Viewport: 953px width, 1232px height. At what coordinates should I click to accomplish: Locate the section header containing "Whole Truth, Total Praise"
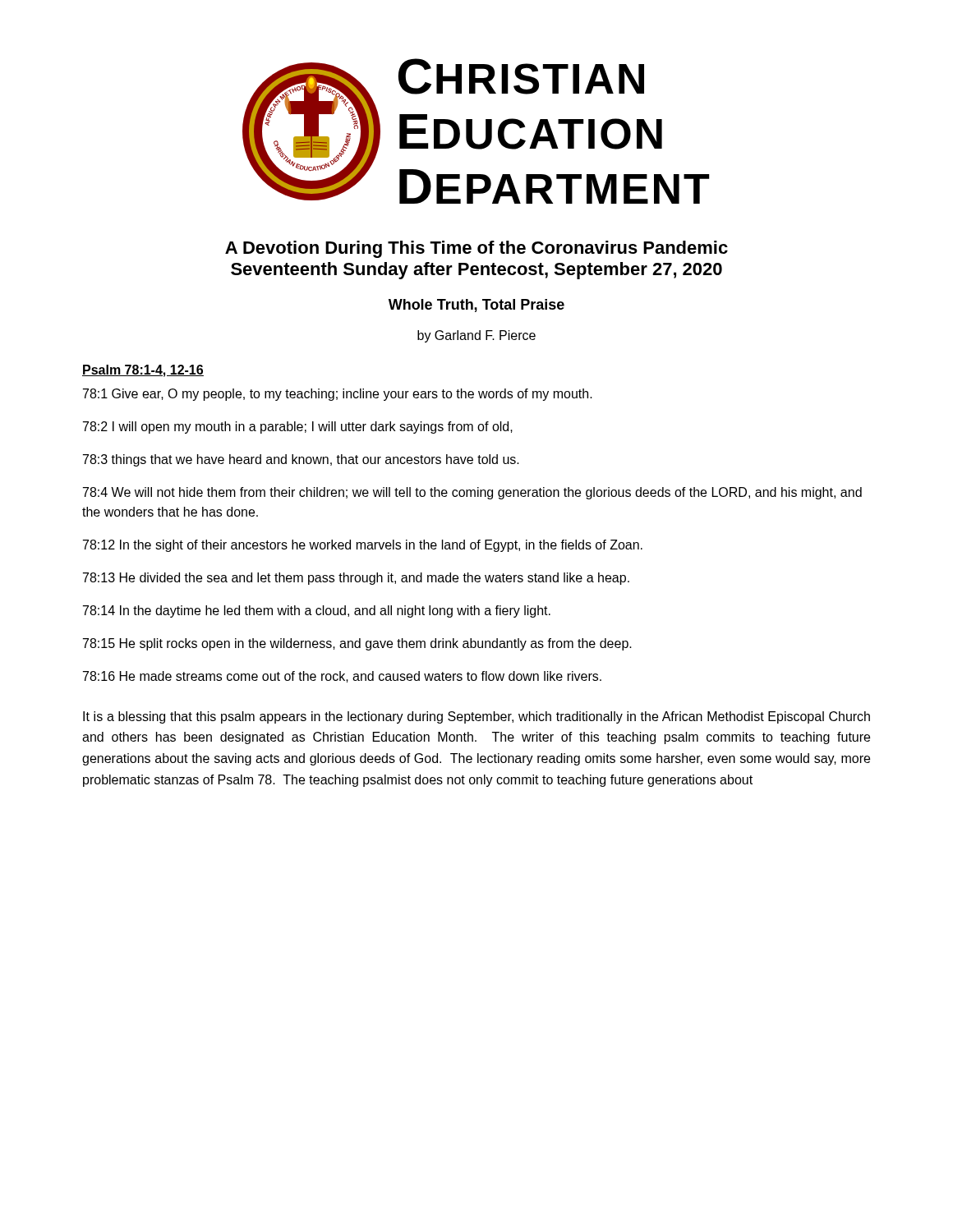[476, 305]
